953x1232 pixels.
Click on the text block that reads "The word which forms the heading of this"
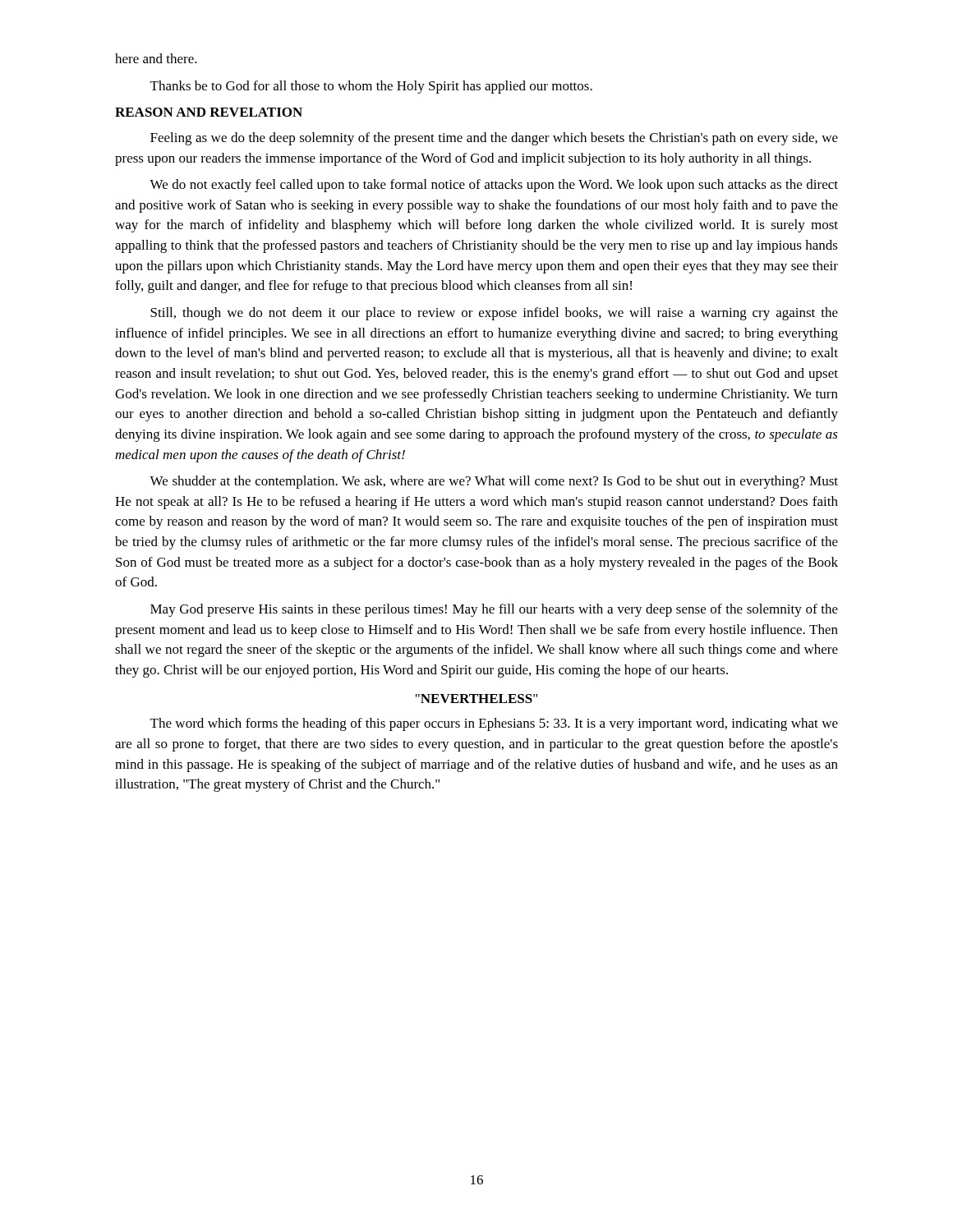click(476, 754)
